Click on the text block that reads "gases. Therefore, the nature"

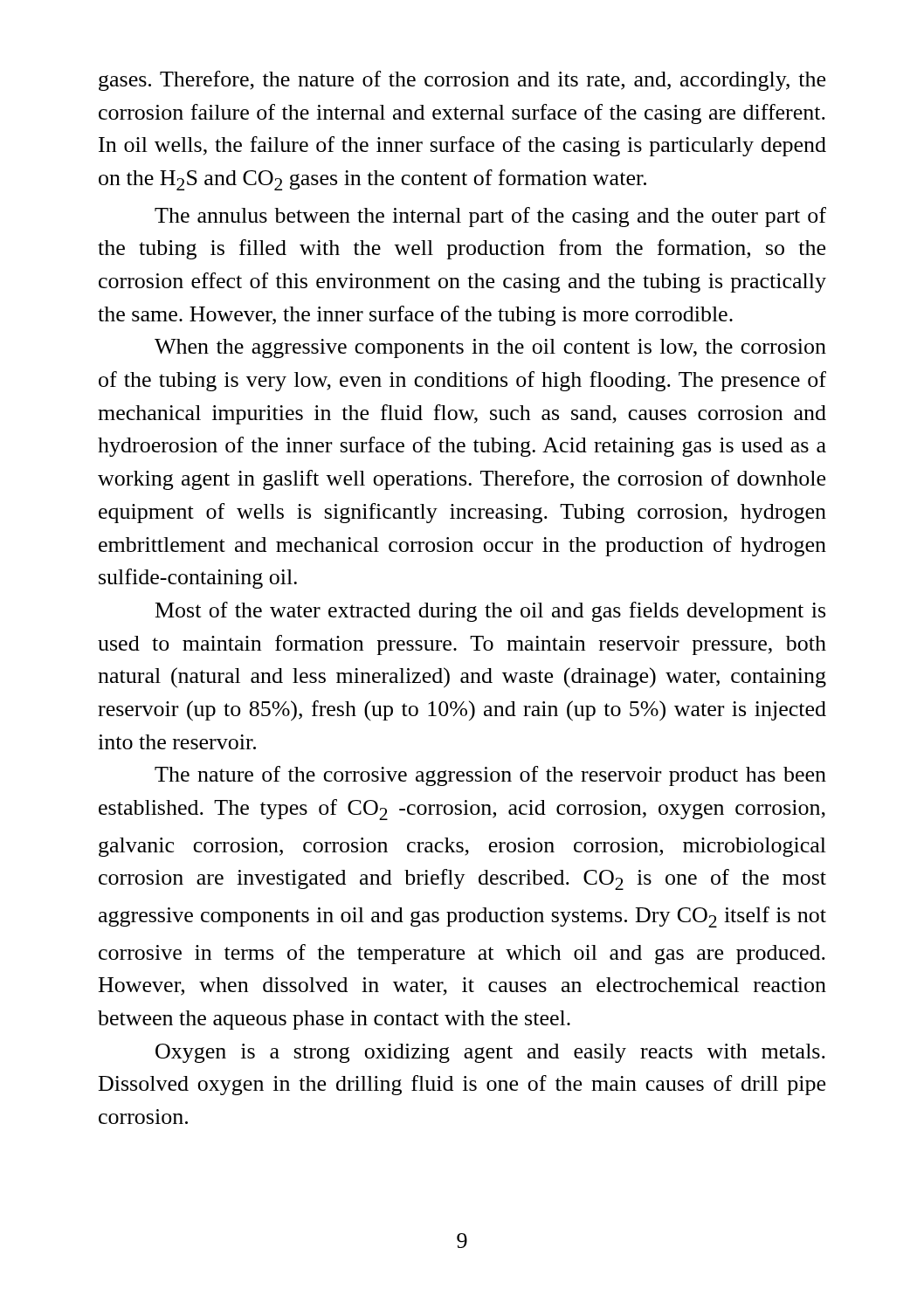(x=462, y=598)
